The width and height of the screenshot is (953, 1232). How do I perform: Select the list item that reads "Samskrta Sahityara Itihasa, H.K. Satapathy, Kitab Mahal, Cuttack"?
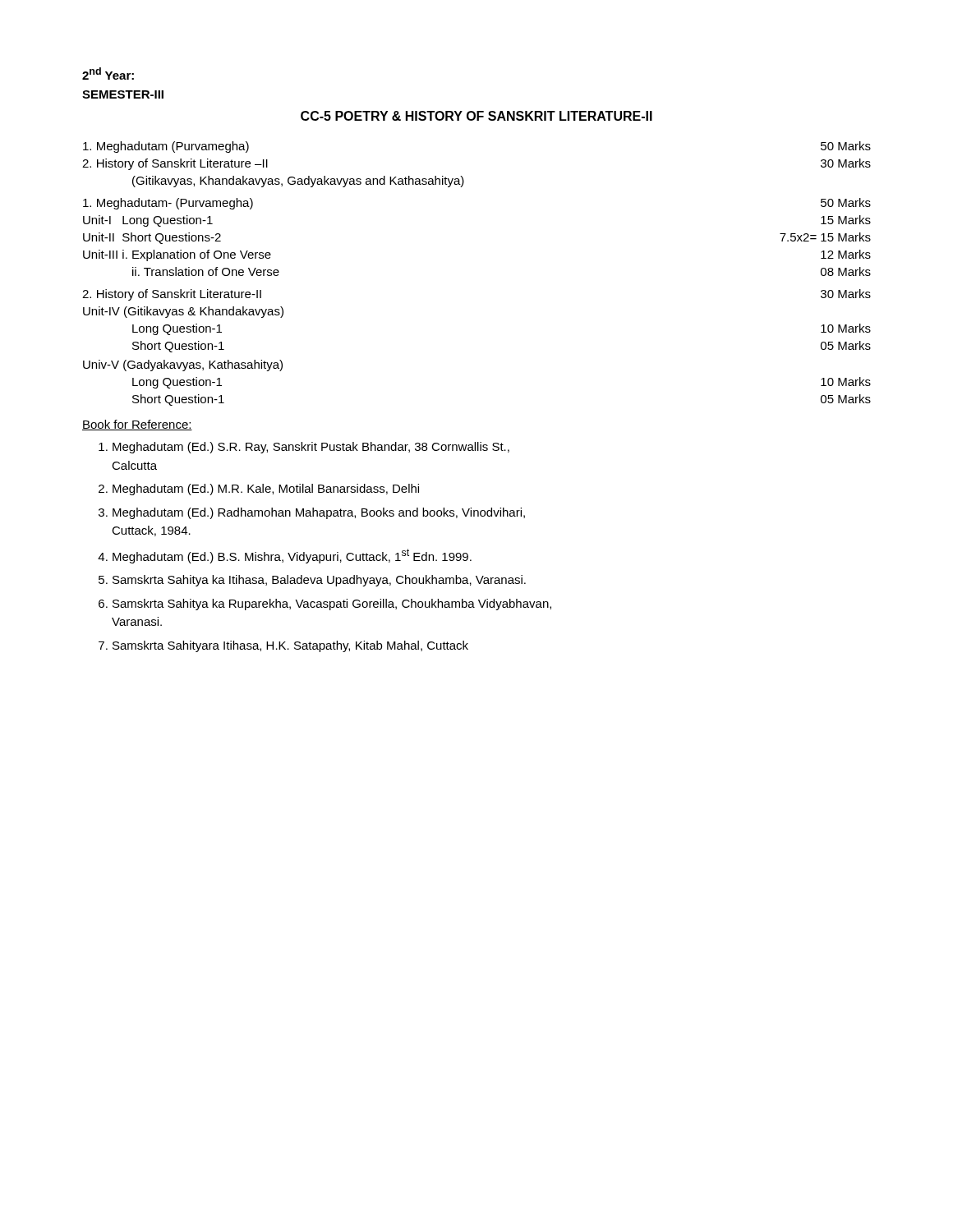[290, 645]
